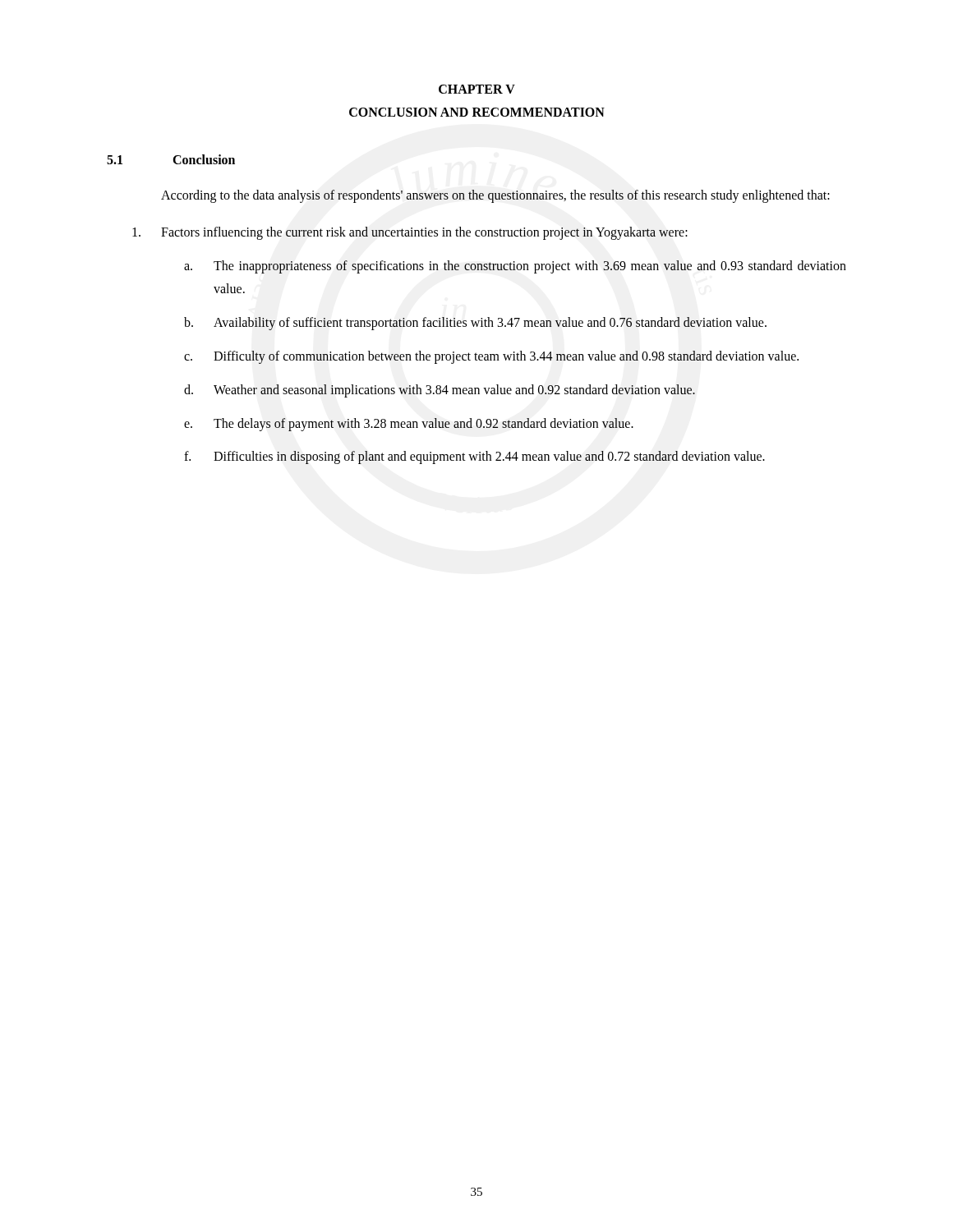This screenshot has width=953, height=1232.
Task: Point to the element starting "CONCLUSION AND RECOMMENDATION"
Action: click(x=476, y=112)
